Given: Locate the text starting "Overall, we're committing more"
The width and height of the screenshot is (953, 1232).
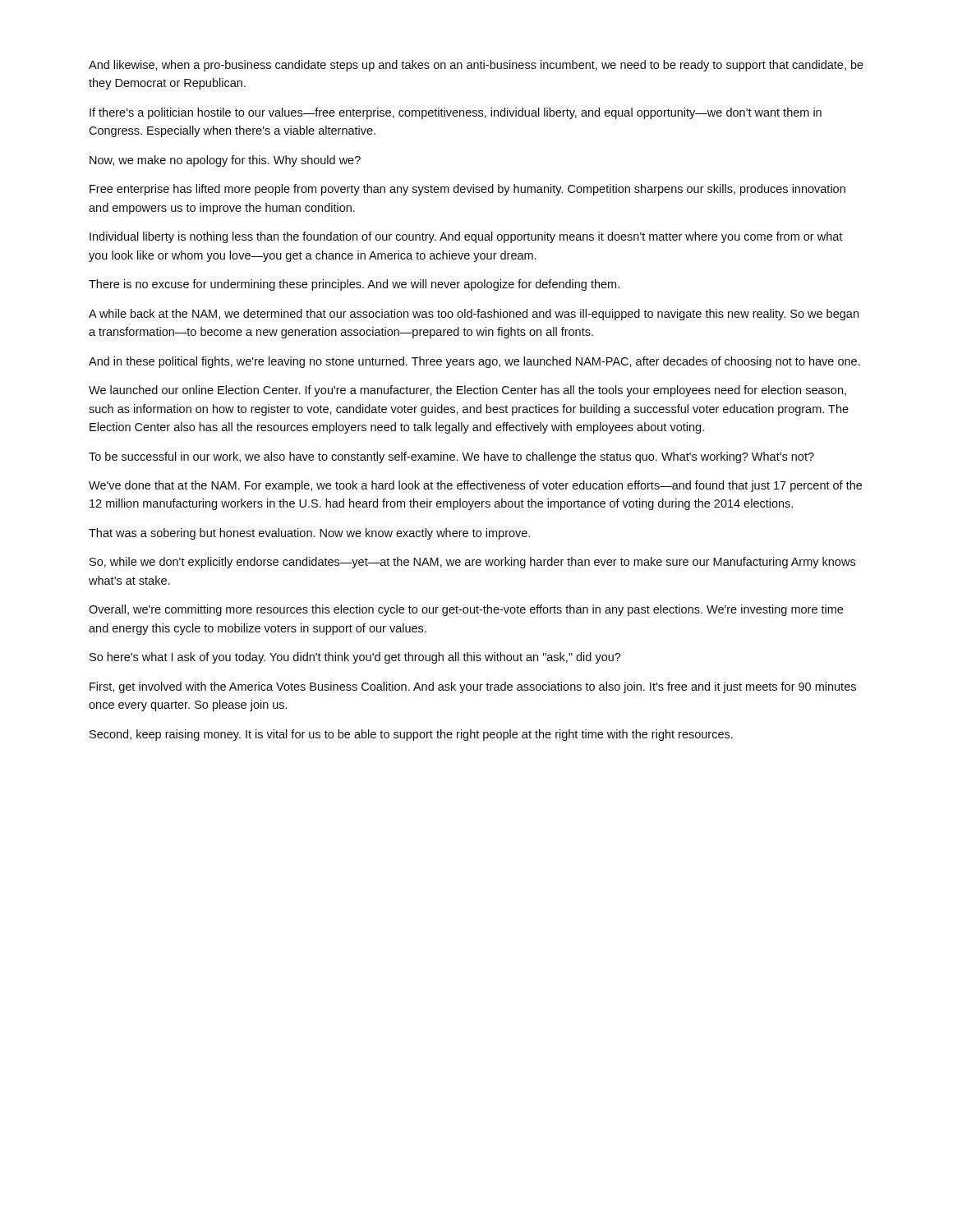Looking at the screenshot, I should 466,619.
